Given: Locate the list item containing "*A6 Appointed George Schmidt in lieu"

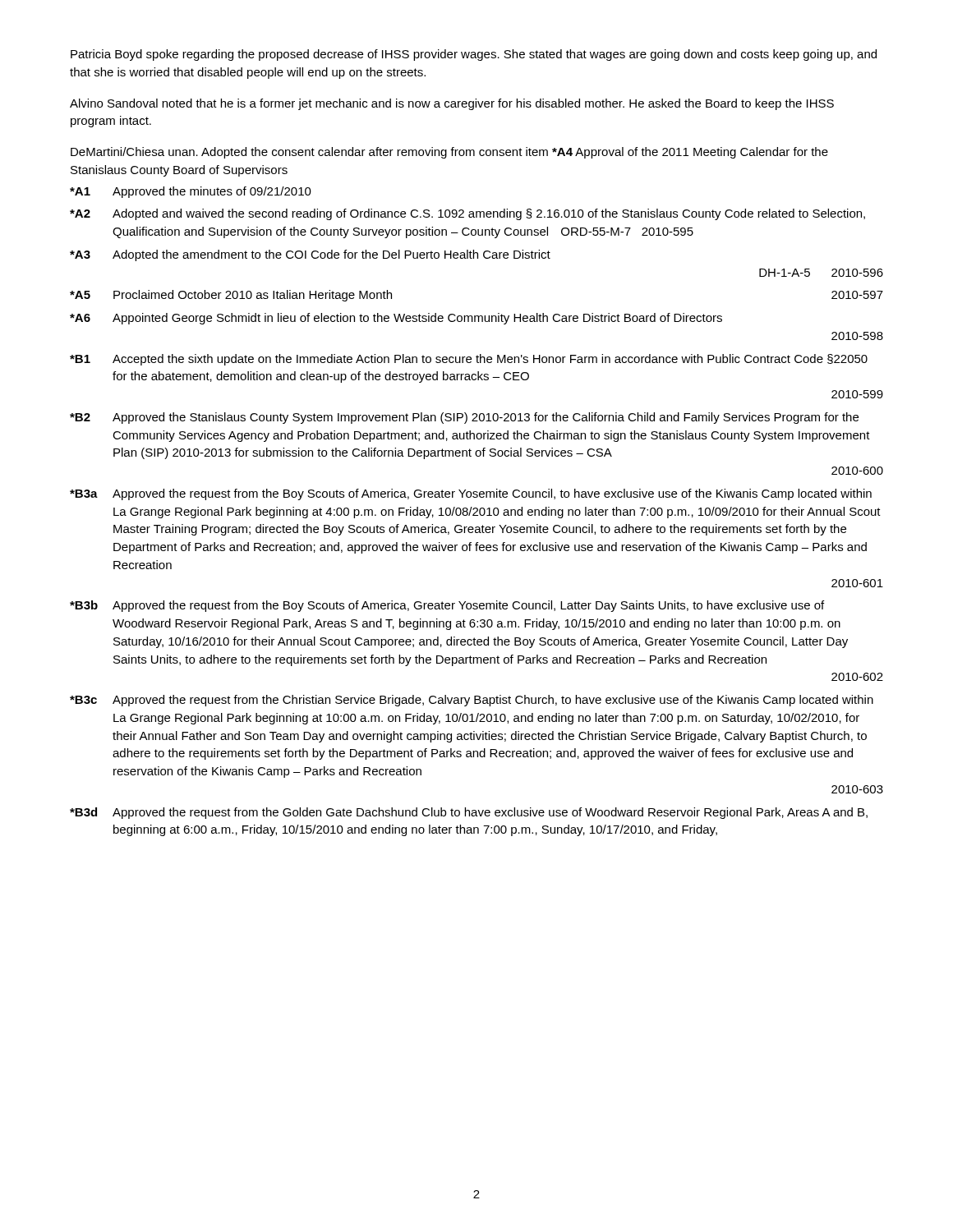Looking at the screenshot, I should [x=476, y=327].
